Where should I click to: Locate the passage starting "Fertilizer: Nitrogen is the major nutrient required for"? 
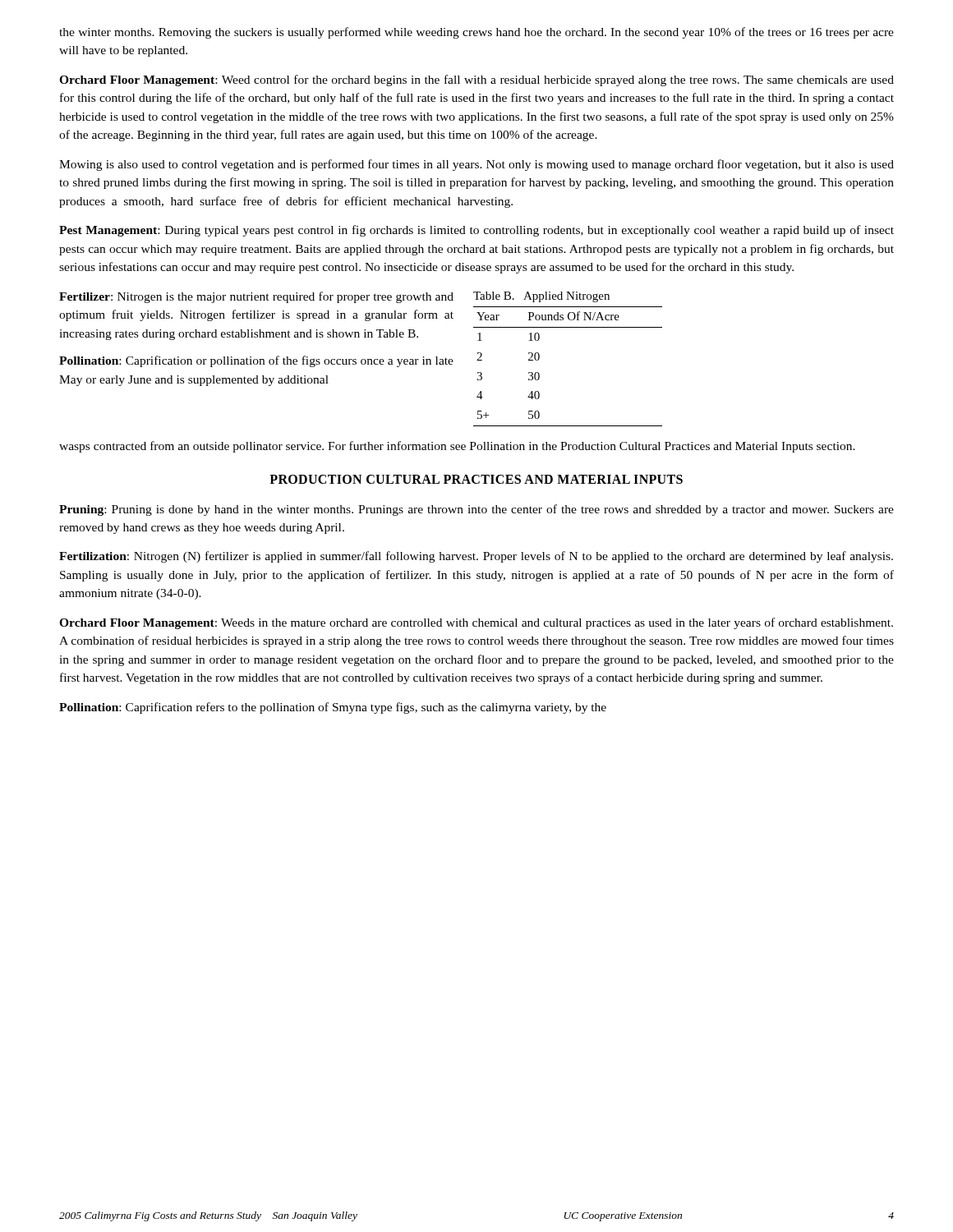[256, 338]
